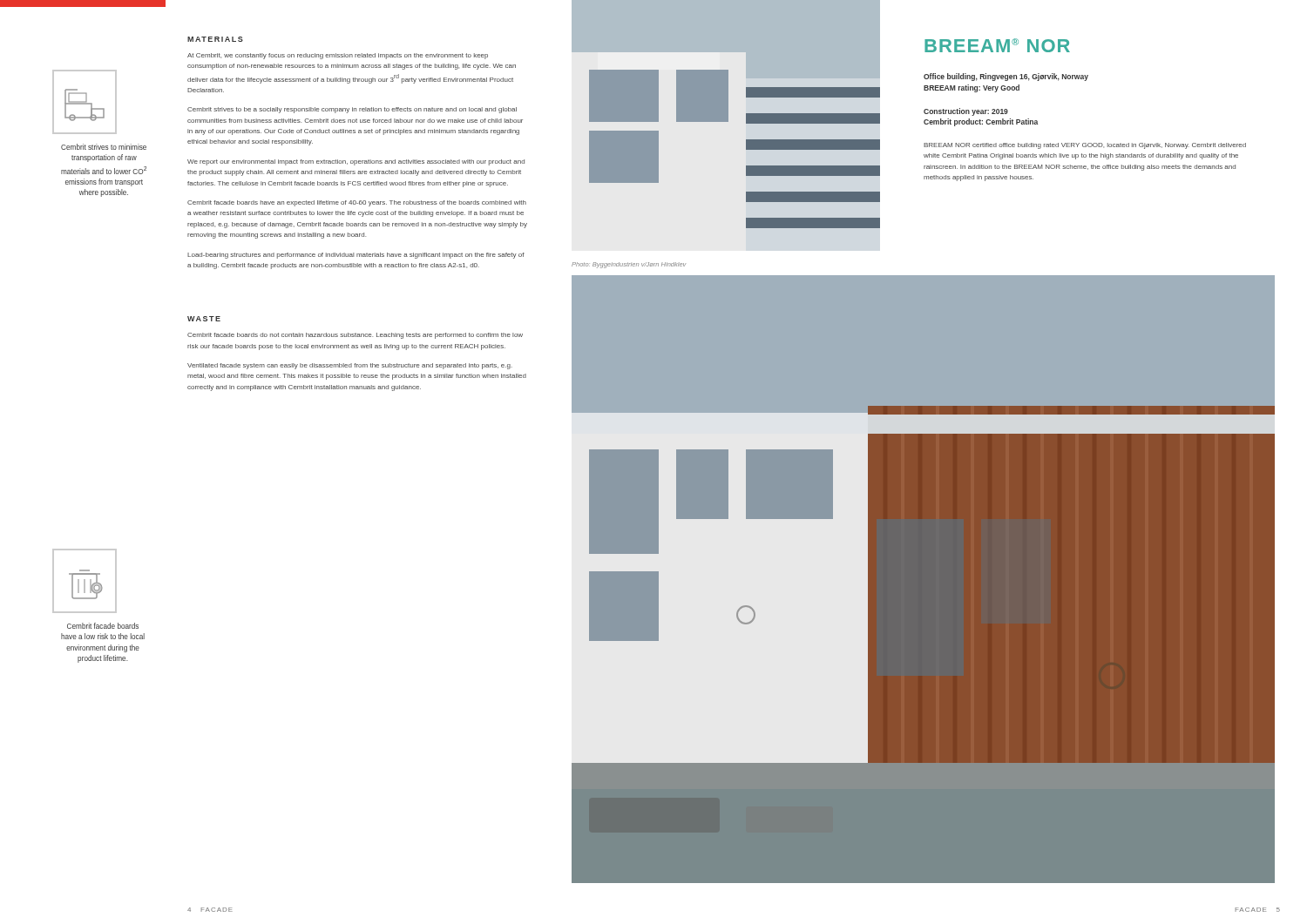Screen dimensions: 924x1307
Task: Select the passage starting "At Cembrit, we"
Action: click(x=352, y=73)
